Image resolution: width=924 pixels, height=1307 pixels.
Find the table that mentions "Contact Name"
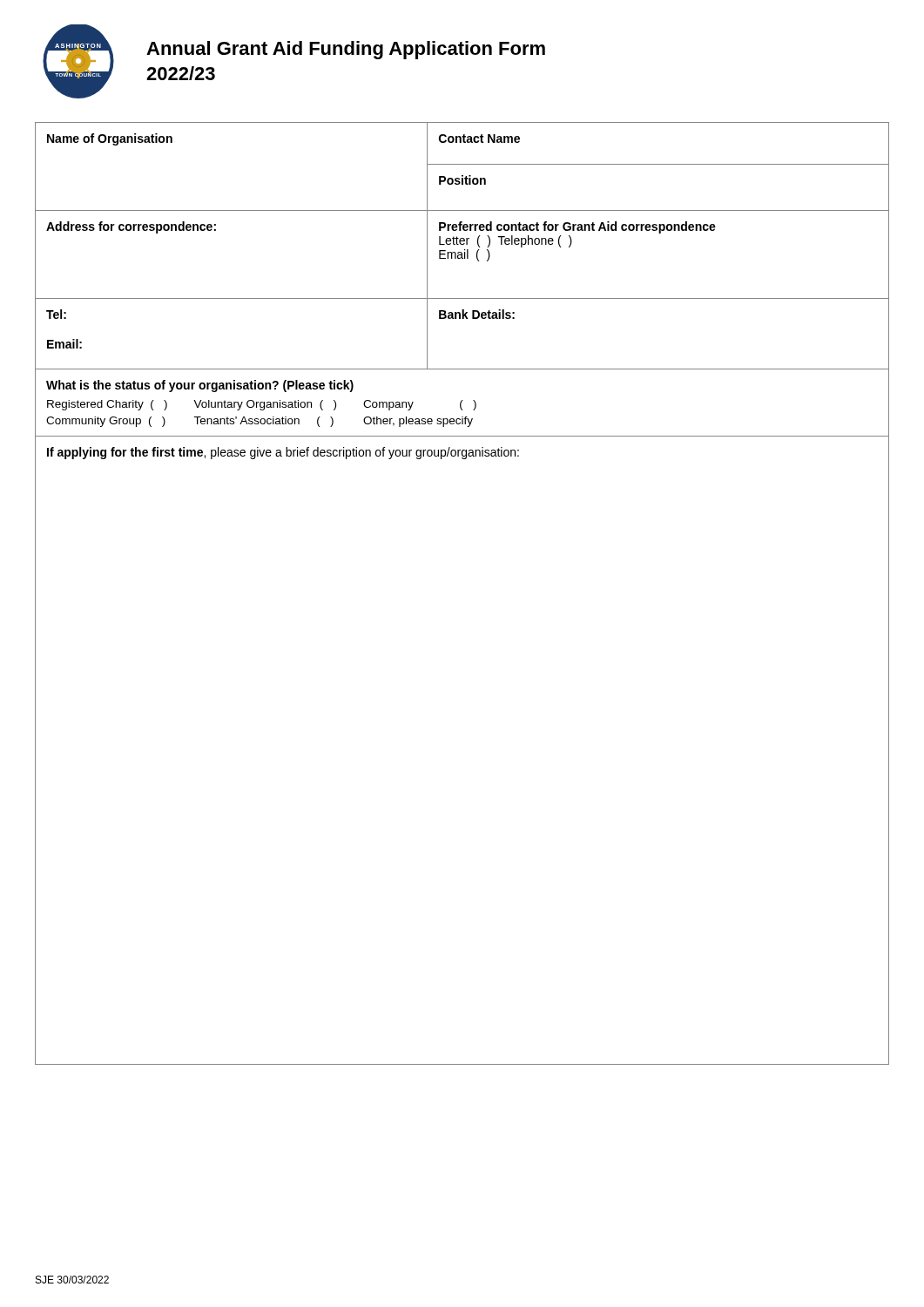[x=658, y=144]
